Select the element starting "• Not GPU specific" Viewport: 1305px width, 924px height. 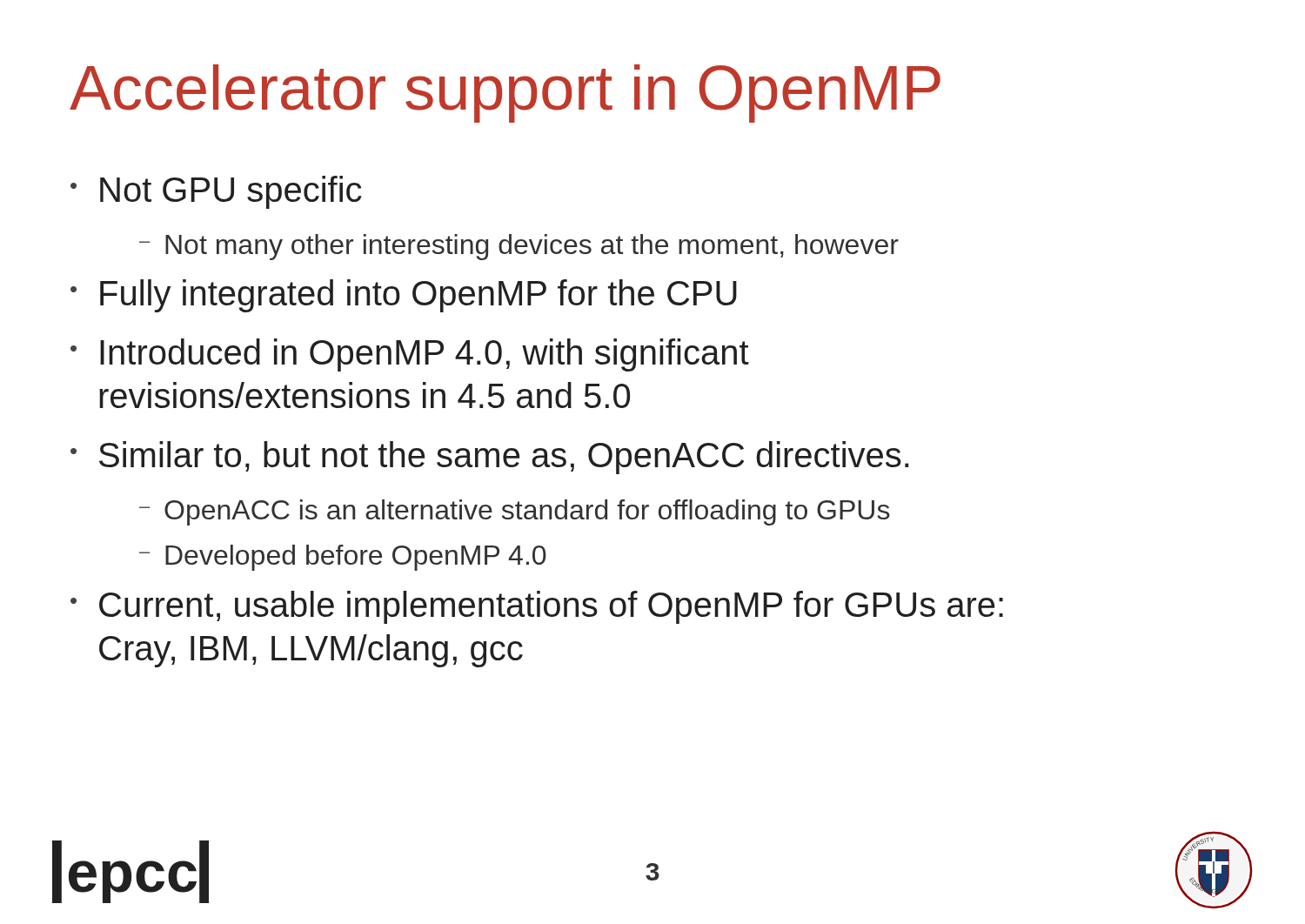216,189
